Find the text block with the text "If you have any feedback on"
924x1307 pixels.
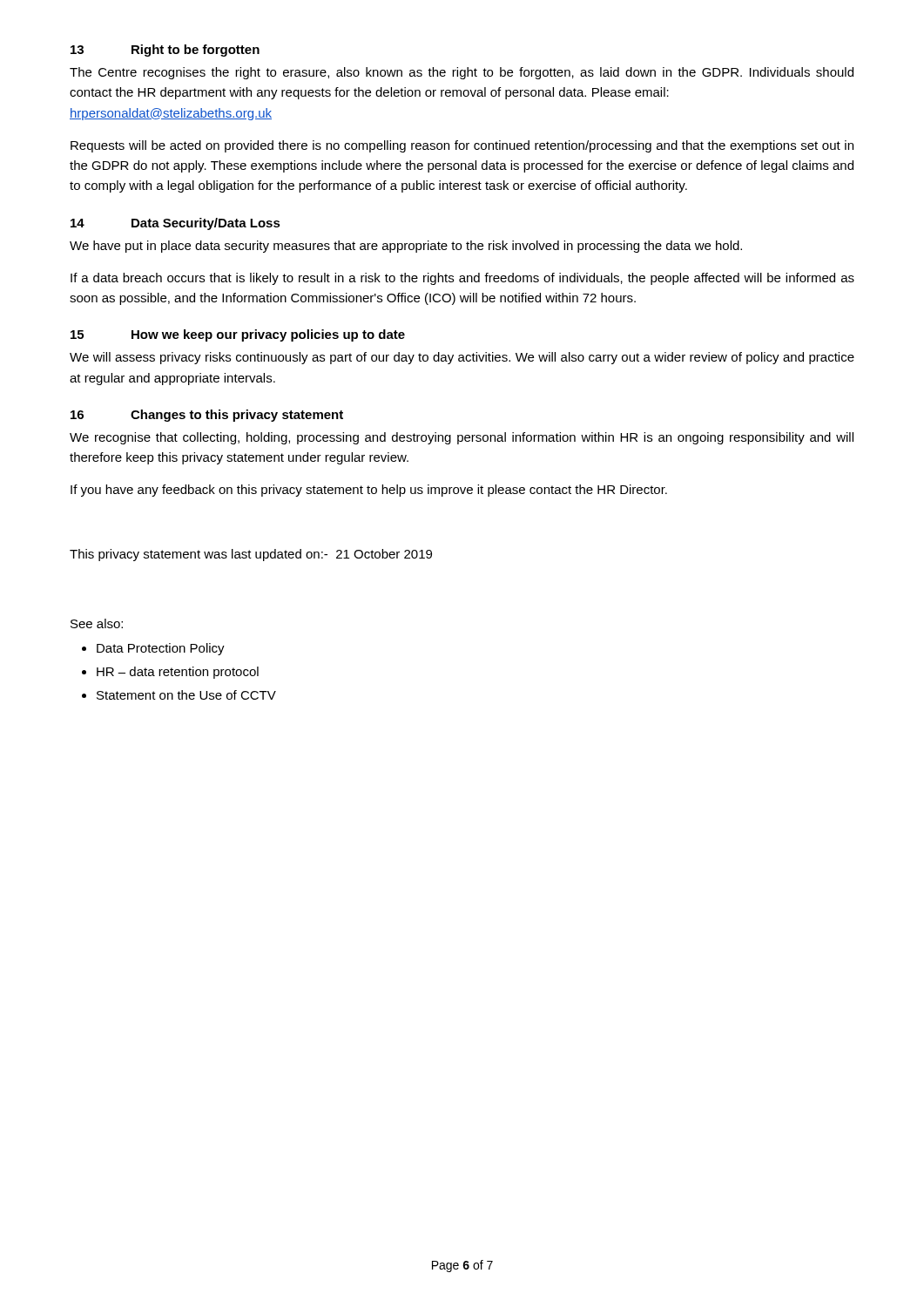pos(462,490)
